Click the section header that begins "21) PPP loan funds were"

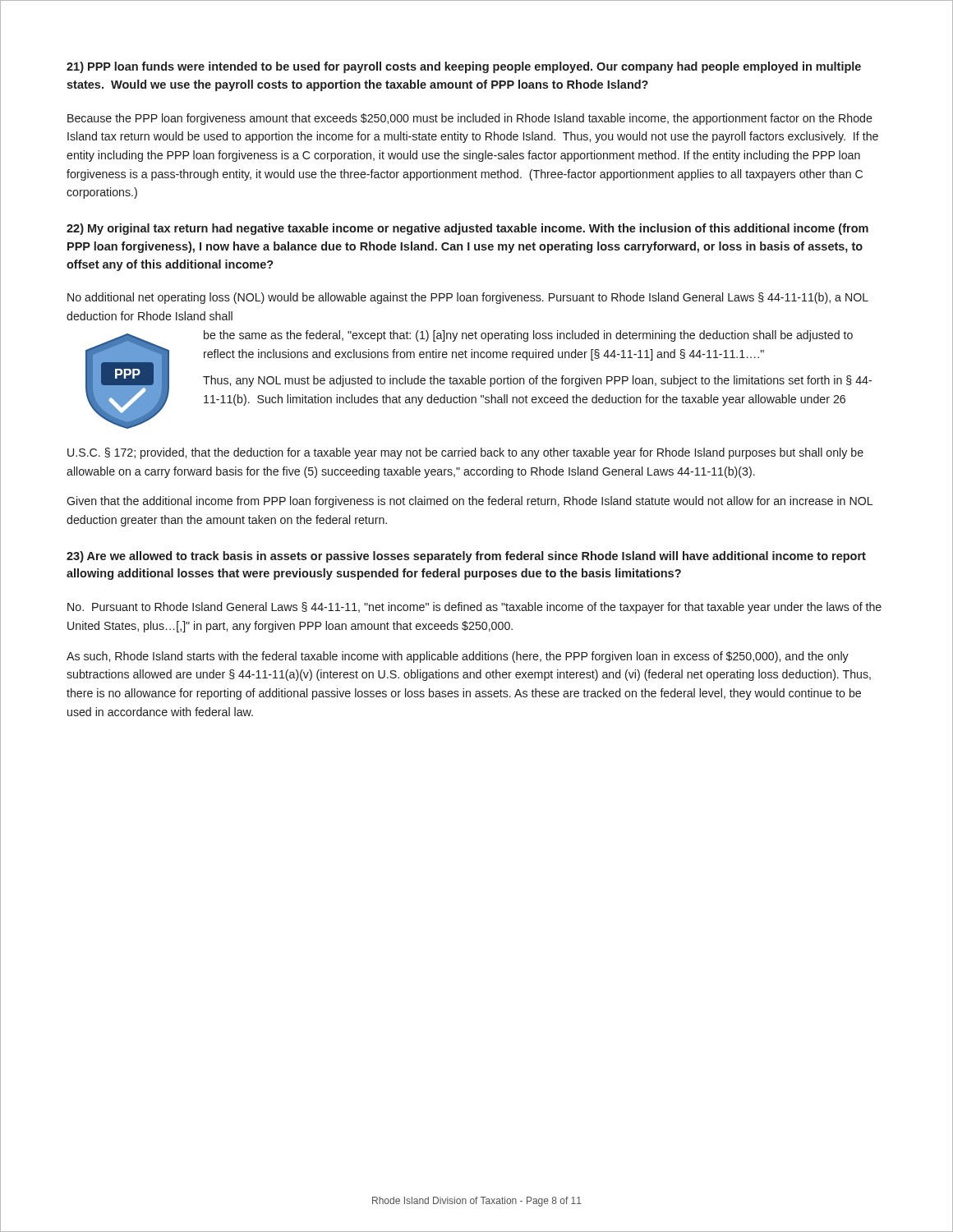pos(464,75)
